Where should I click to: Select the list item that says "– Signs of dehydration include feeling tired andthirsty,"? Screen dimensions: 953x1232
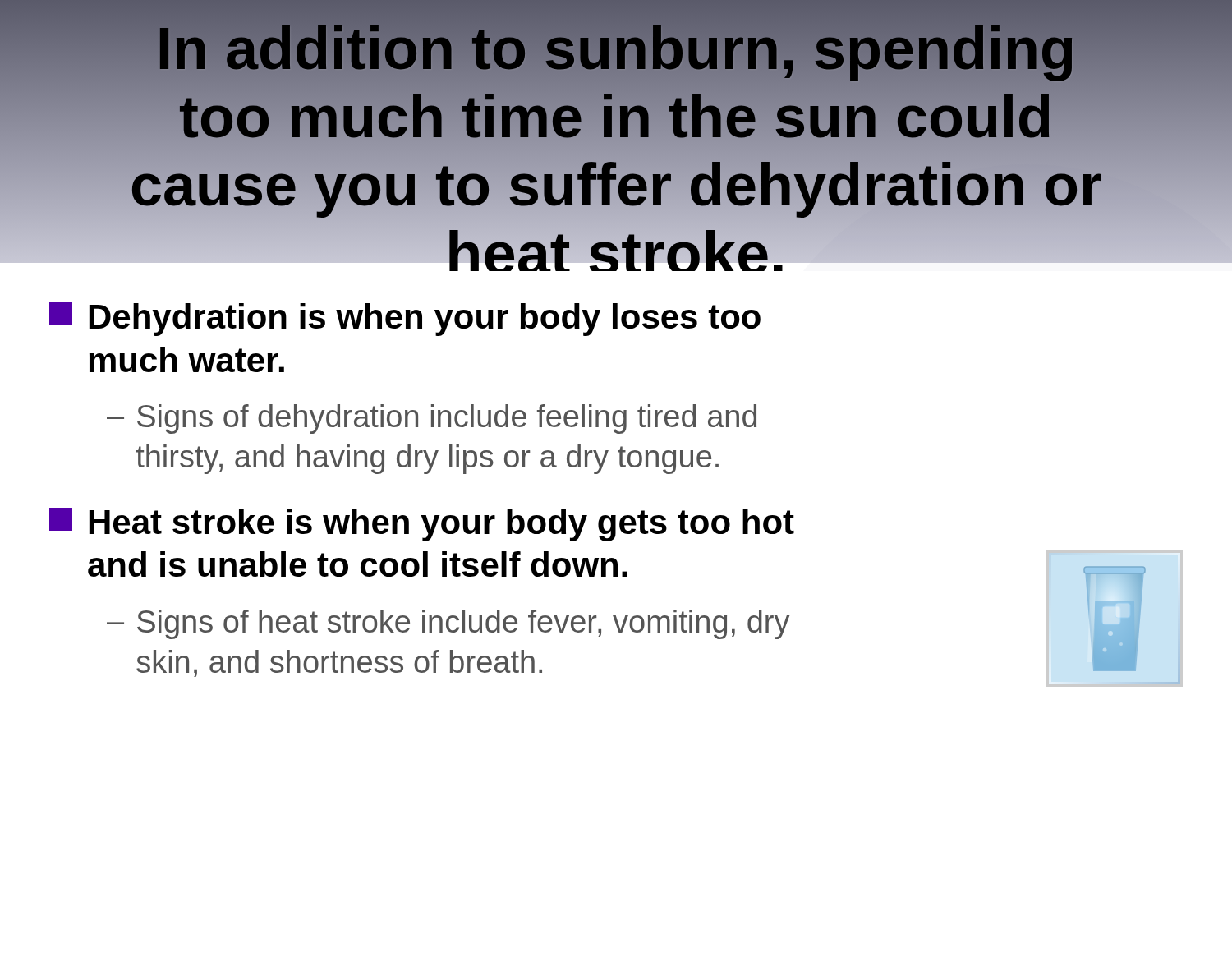point(433,437)
